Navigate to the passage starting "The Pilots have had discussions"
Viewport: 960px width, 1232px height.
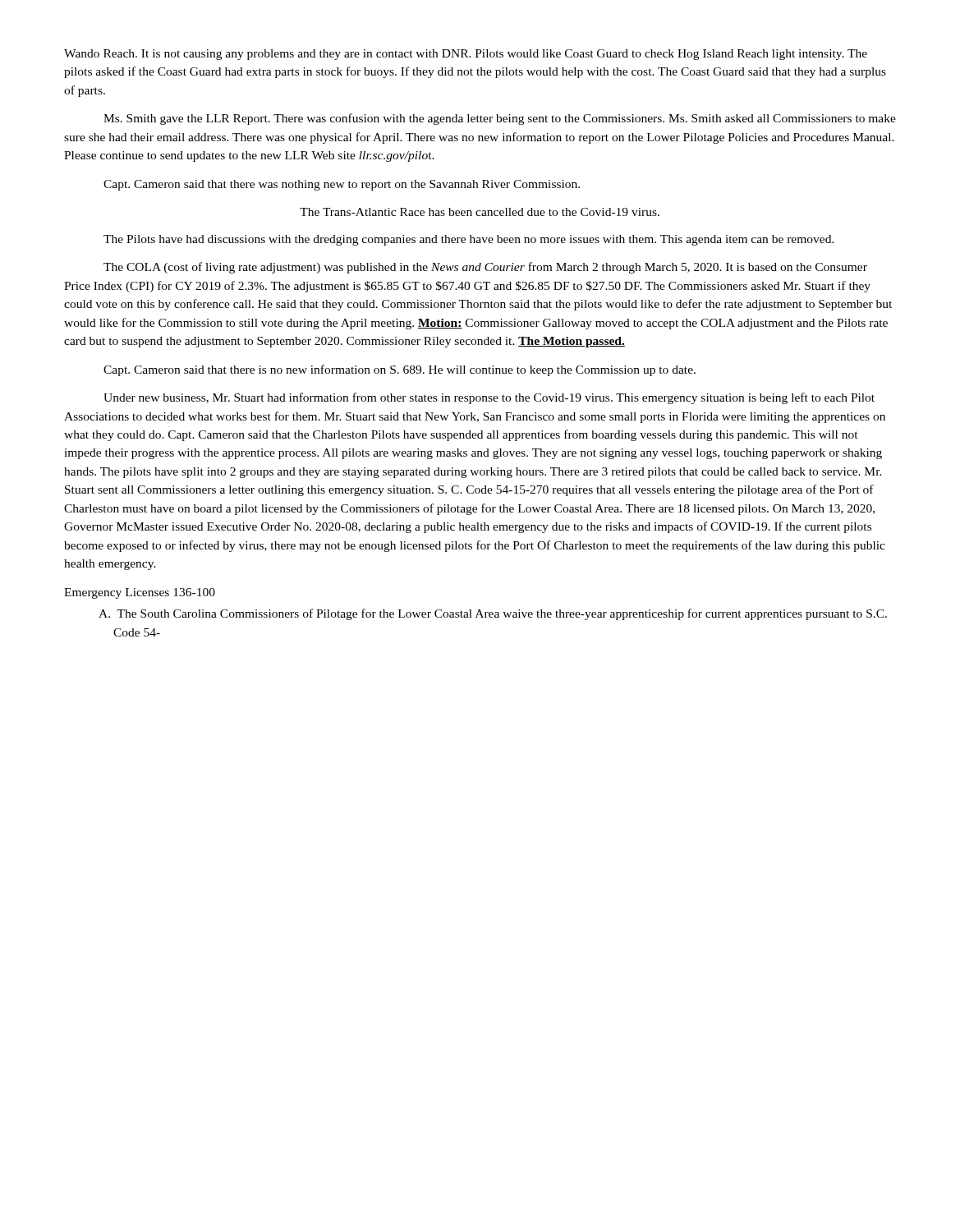tap(469, 238)
